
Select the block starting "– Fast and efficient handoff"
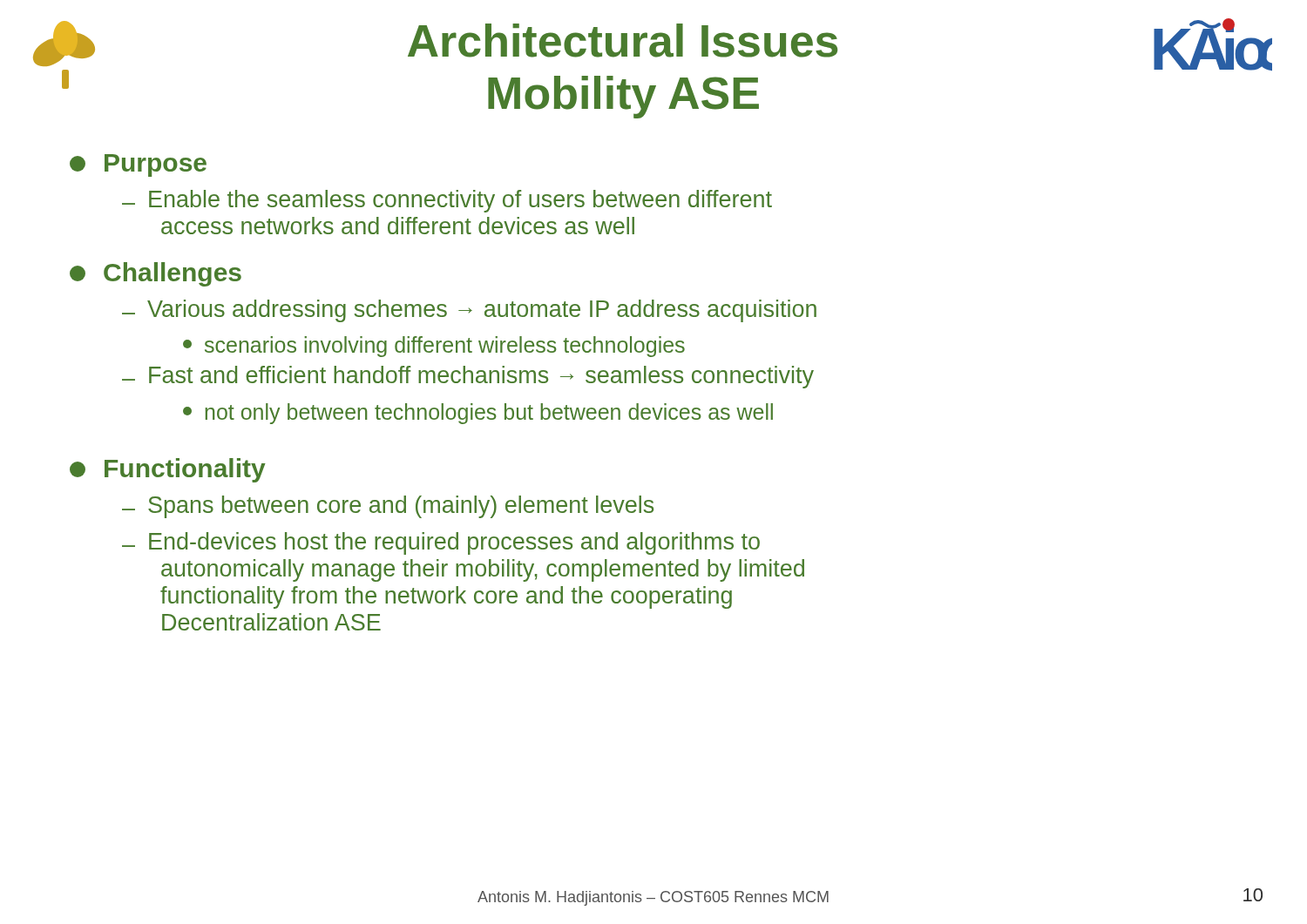468,379
